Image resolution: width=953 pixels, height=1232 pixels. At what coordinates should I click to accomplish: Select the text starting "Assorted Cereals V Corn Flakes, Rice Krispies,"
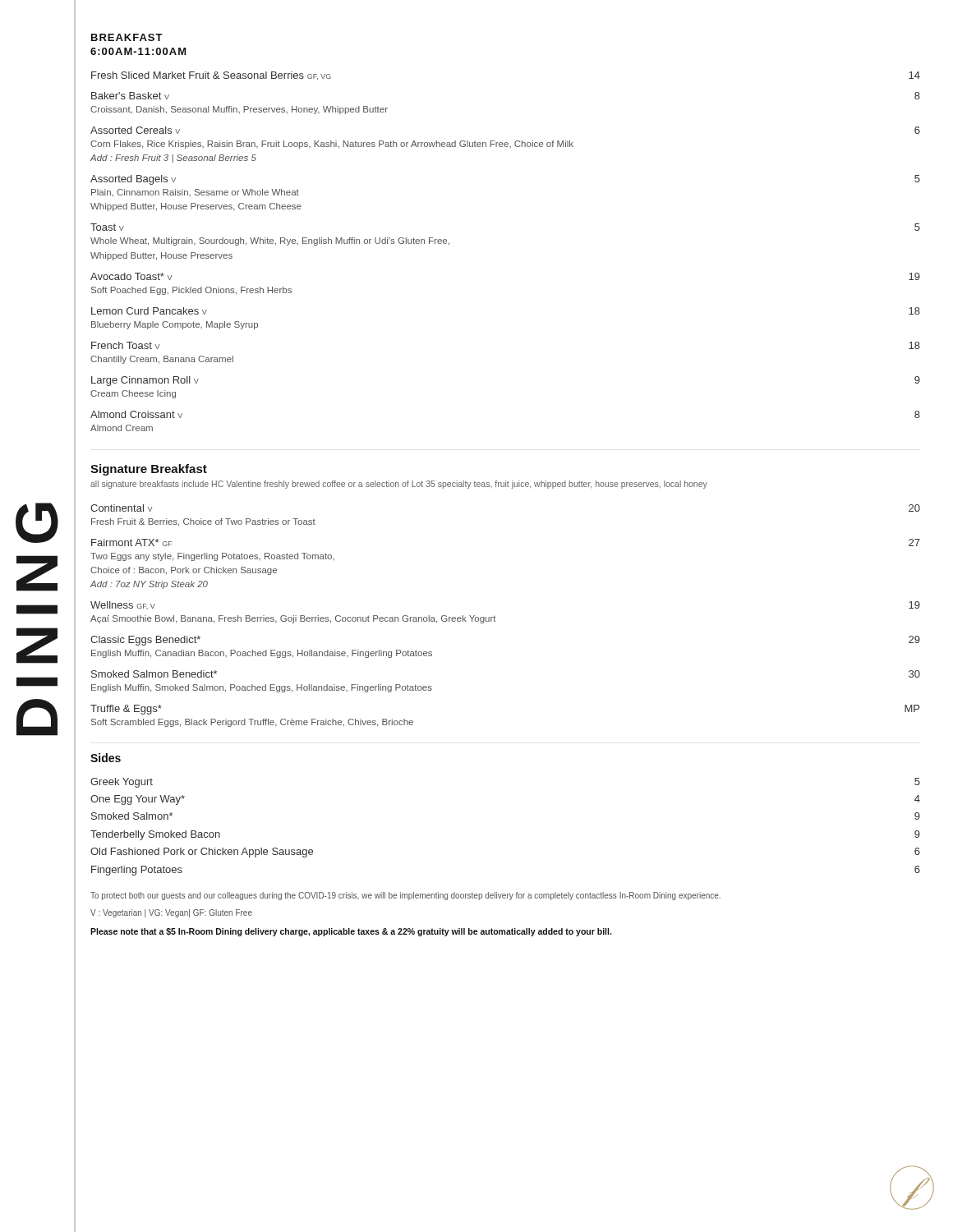pos(505,144)
